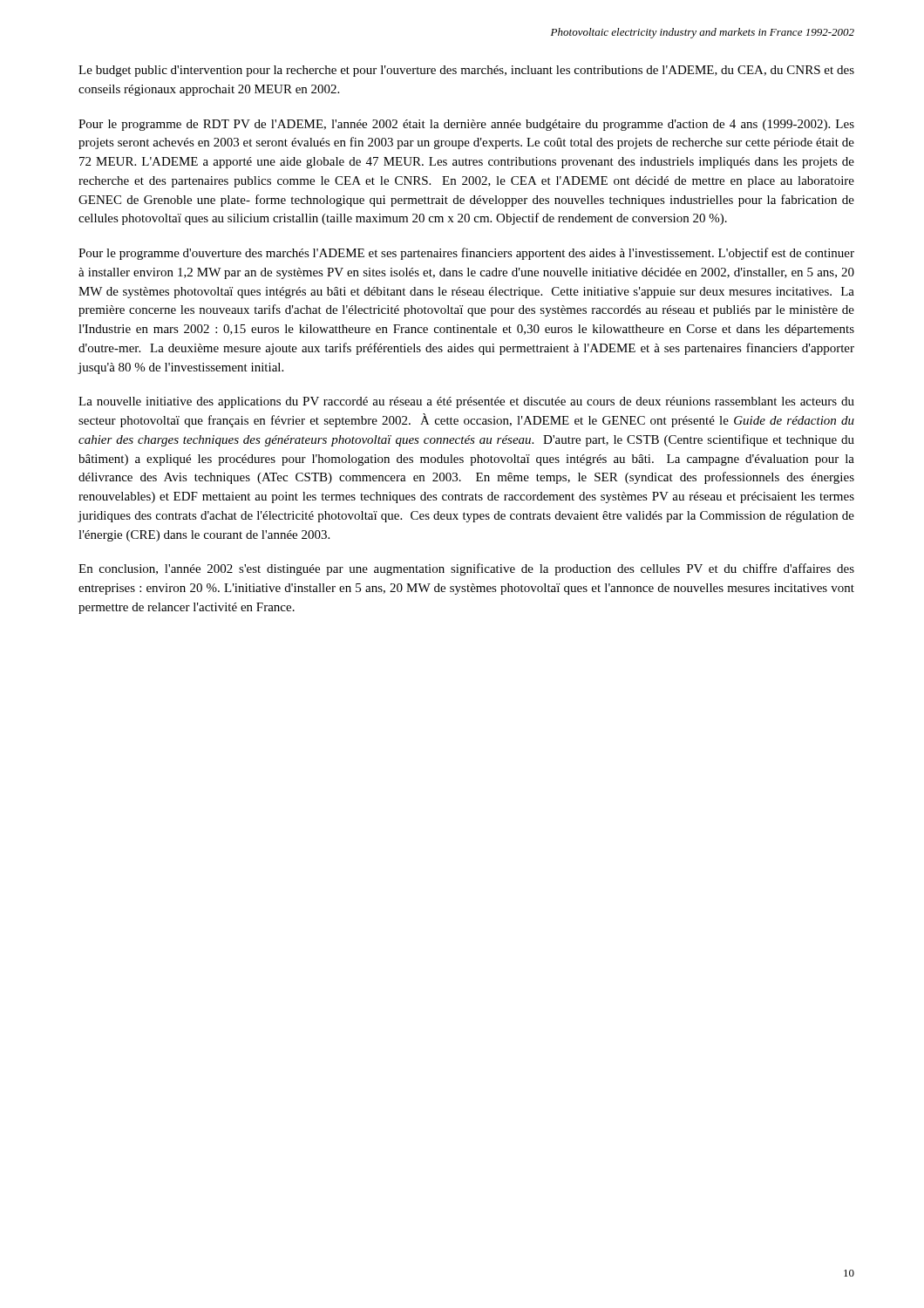Viewport: 924px width, 1308px height.
Task: Find the block on this page that starts "En conclusion, l'année 2002 s'est"
Action: pyautogui.click(x=466, y=588)
